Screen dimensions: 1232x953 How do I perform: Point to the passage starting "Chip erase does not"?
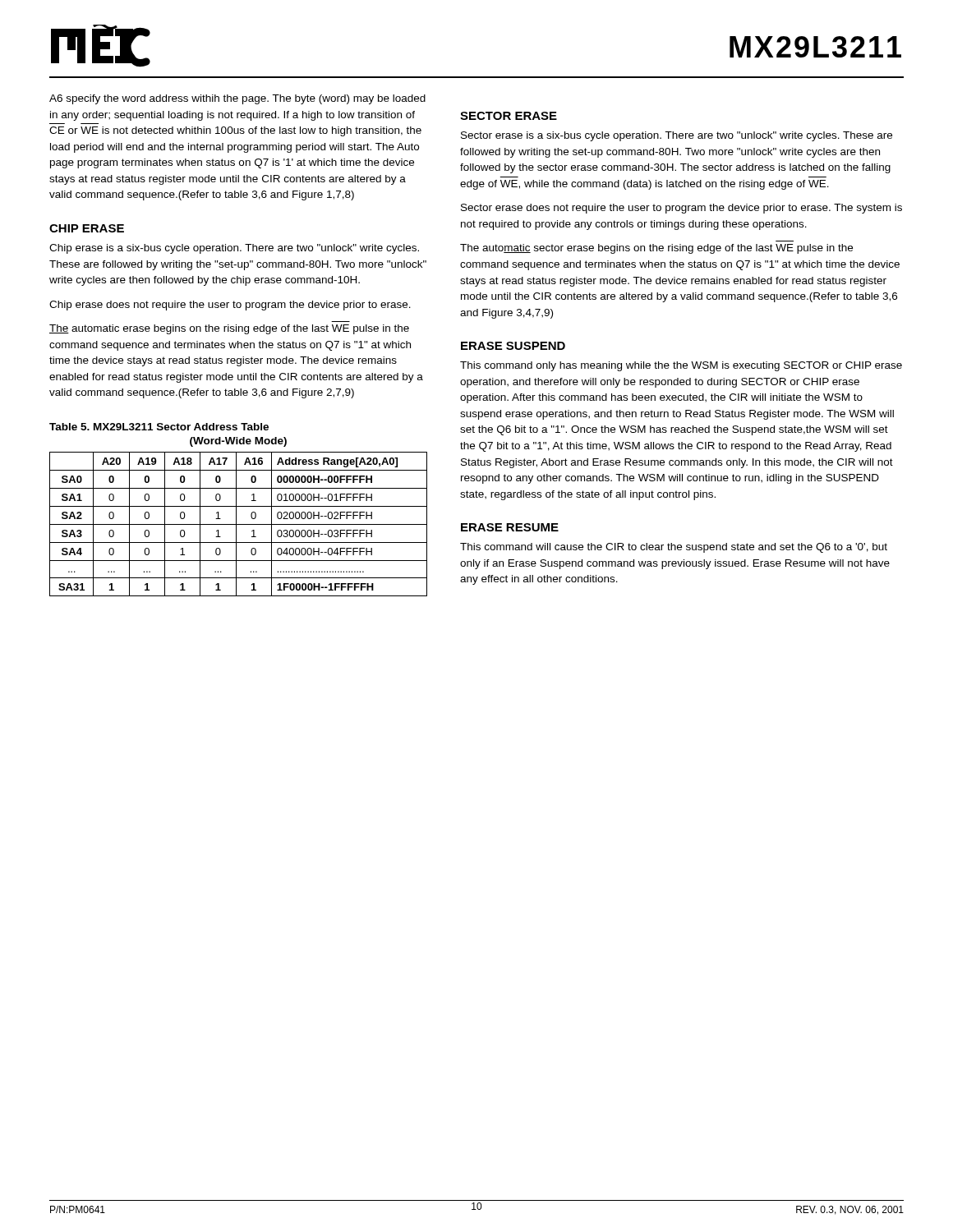[x=230, y=304]
